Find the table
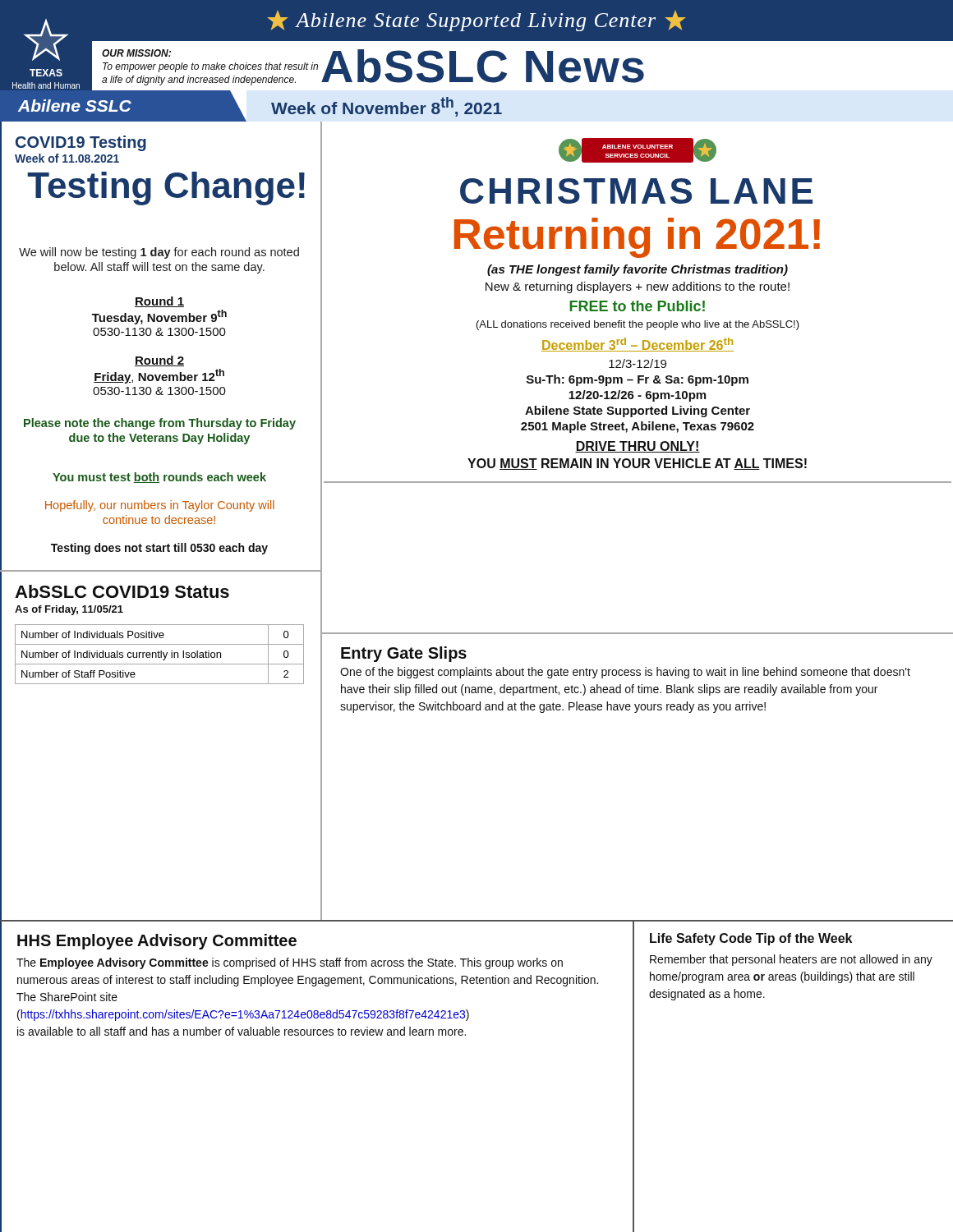The image size is (953, 1232). pyautogui.click(x=159, y=654)
